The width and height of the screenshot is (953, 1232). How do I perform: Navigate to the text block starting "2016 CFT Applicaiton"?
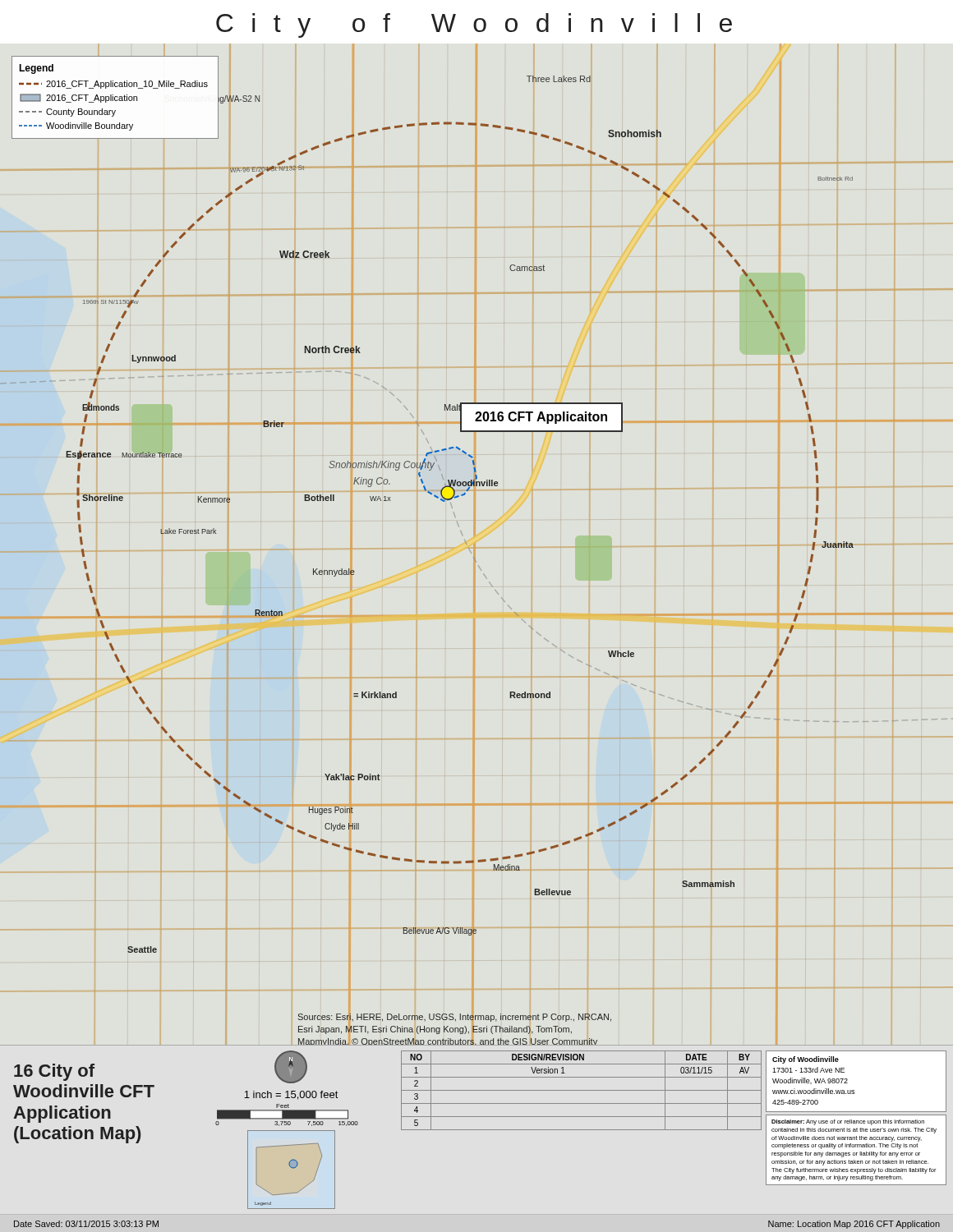[x=541, y=417]
